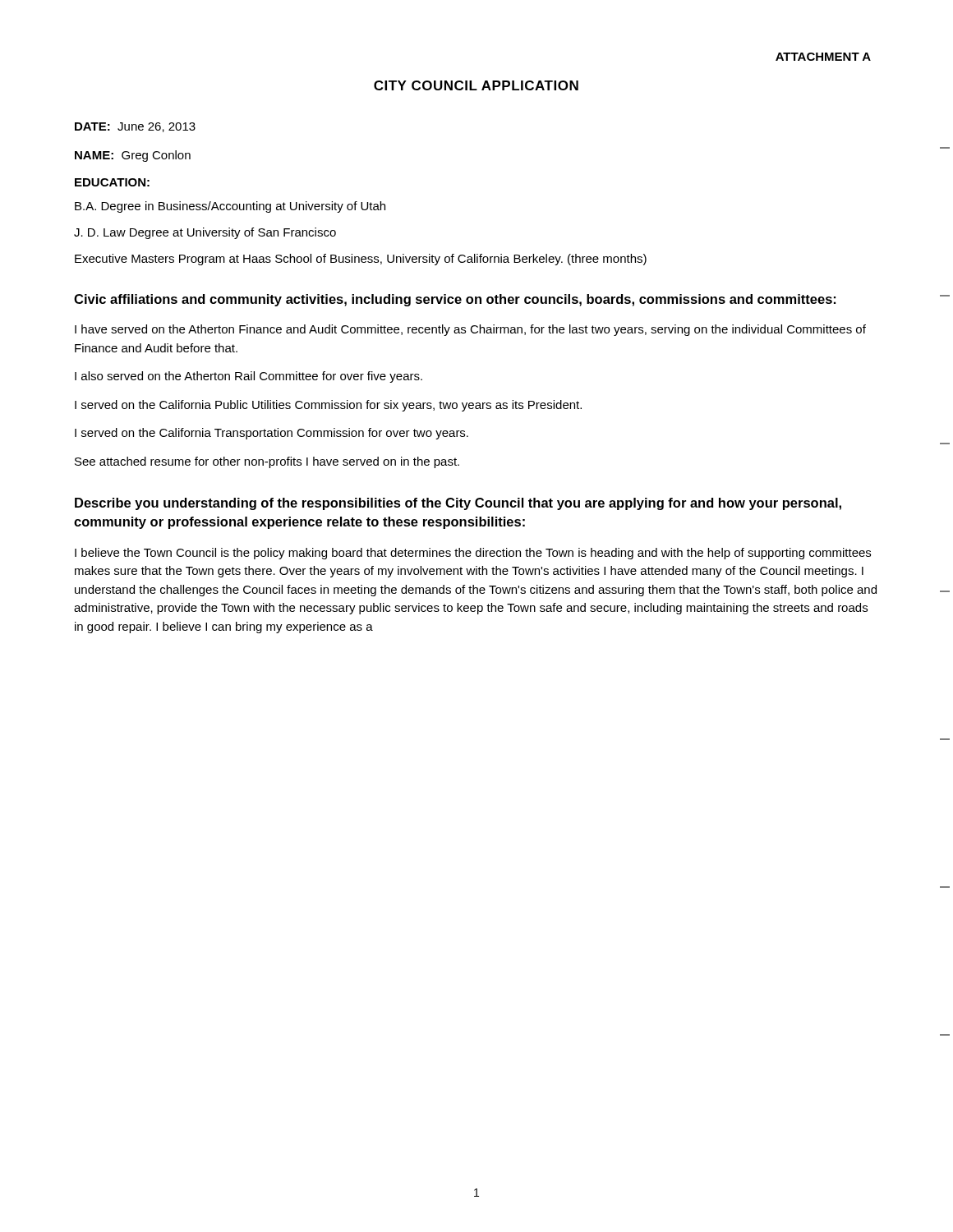Find the list item containing "J. D. Law Degree"
Image resolution: width=953 pixels, height=1232 pixels.
[205, 232]
